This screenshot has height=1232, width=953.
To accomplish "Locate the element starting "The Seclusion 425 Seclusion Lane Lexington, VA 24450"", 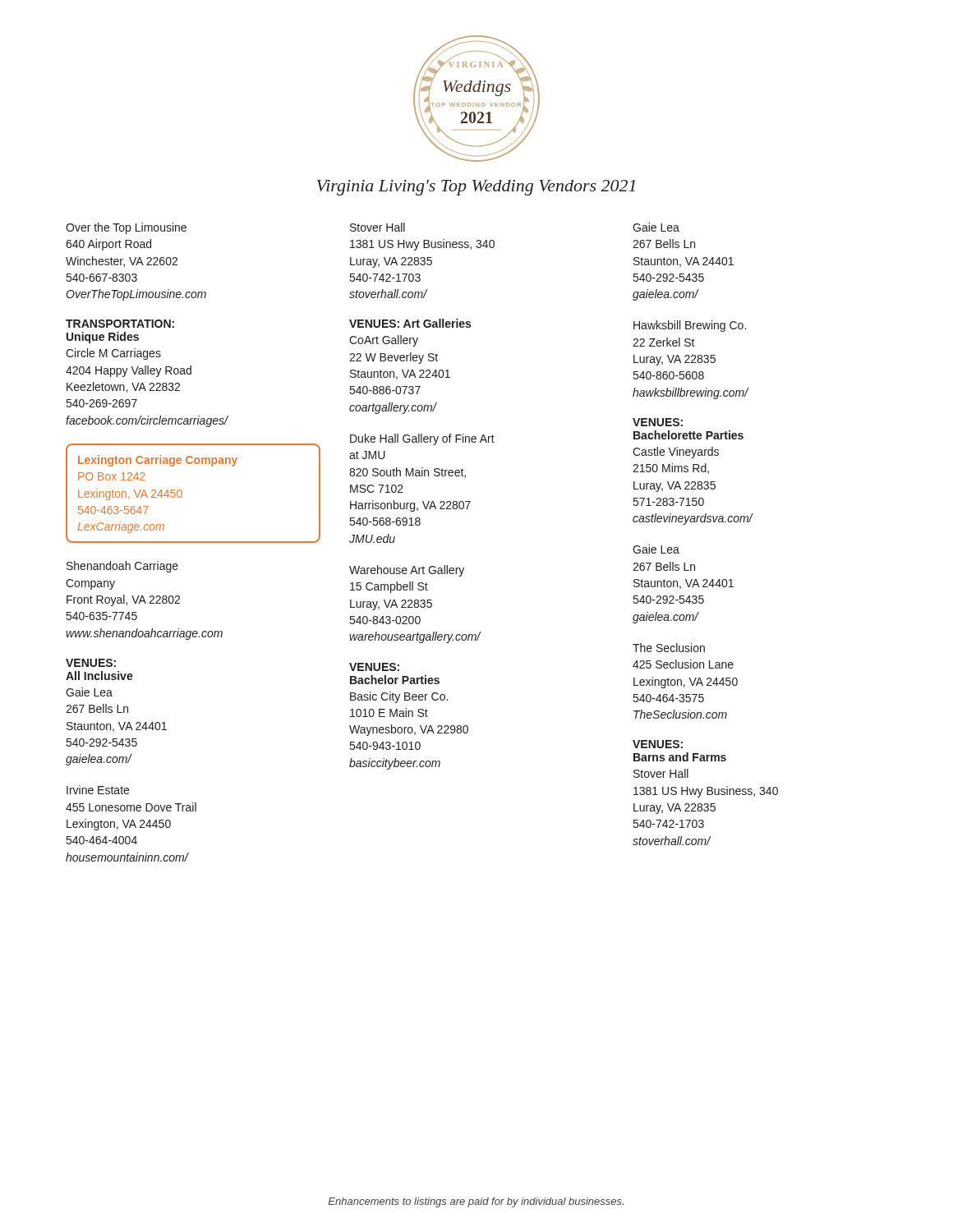I will [x=685, y=681].
